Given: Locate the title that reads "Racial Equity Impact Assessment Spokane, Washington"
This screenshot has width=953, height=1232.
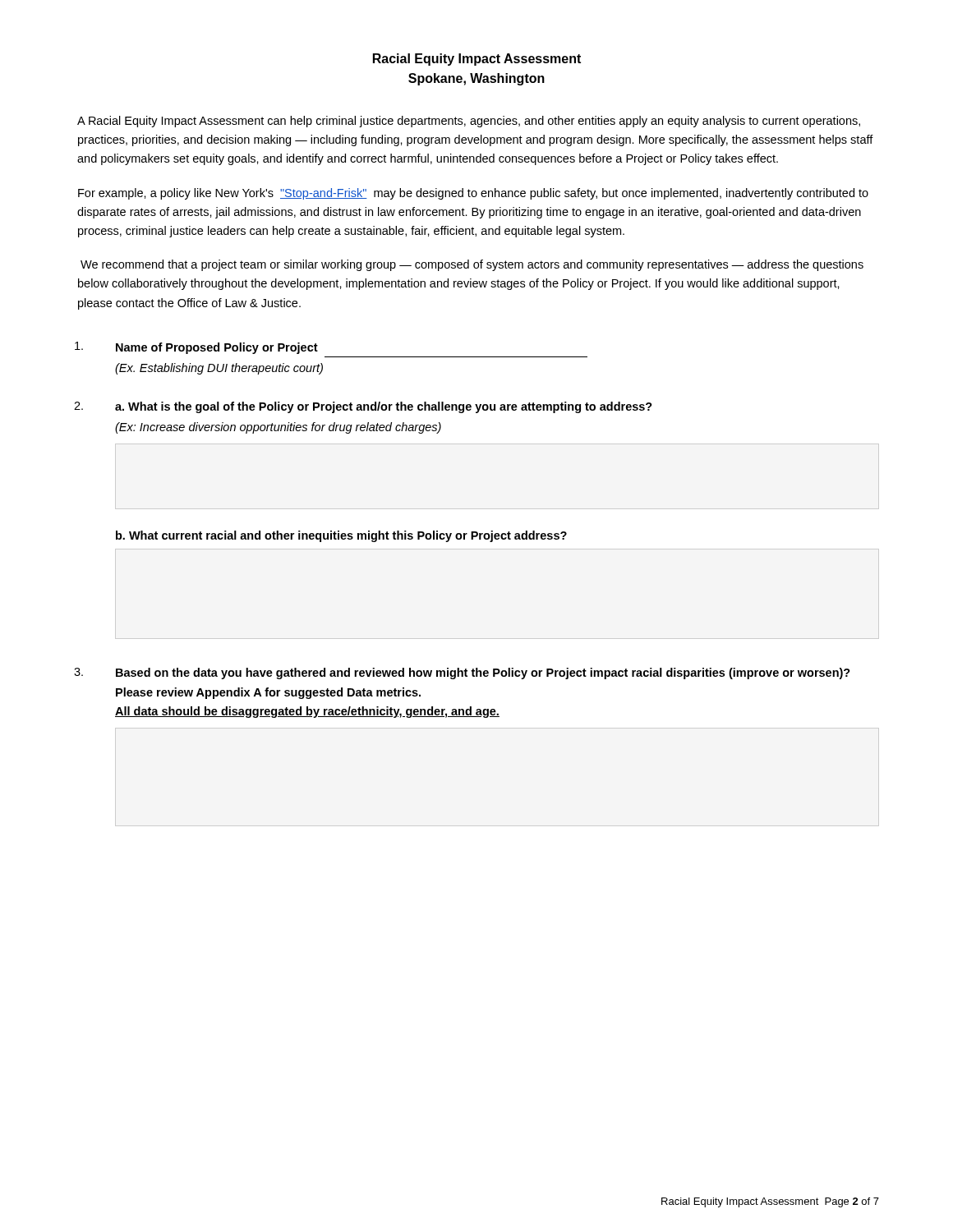Looking at the screenshot, I should pos(476,69).
